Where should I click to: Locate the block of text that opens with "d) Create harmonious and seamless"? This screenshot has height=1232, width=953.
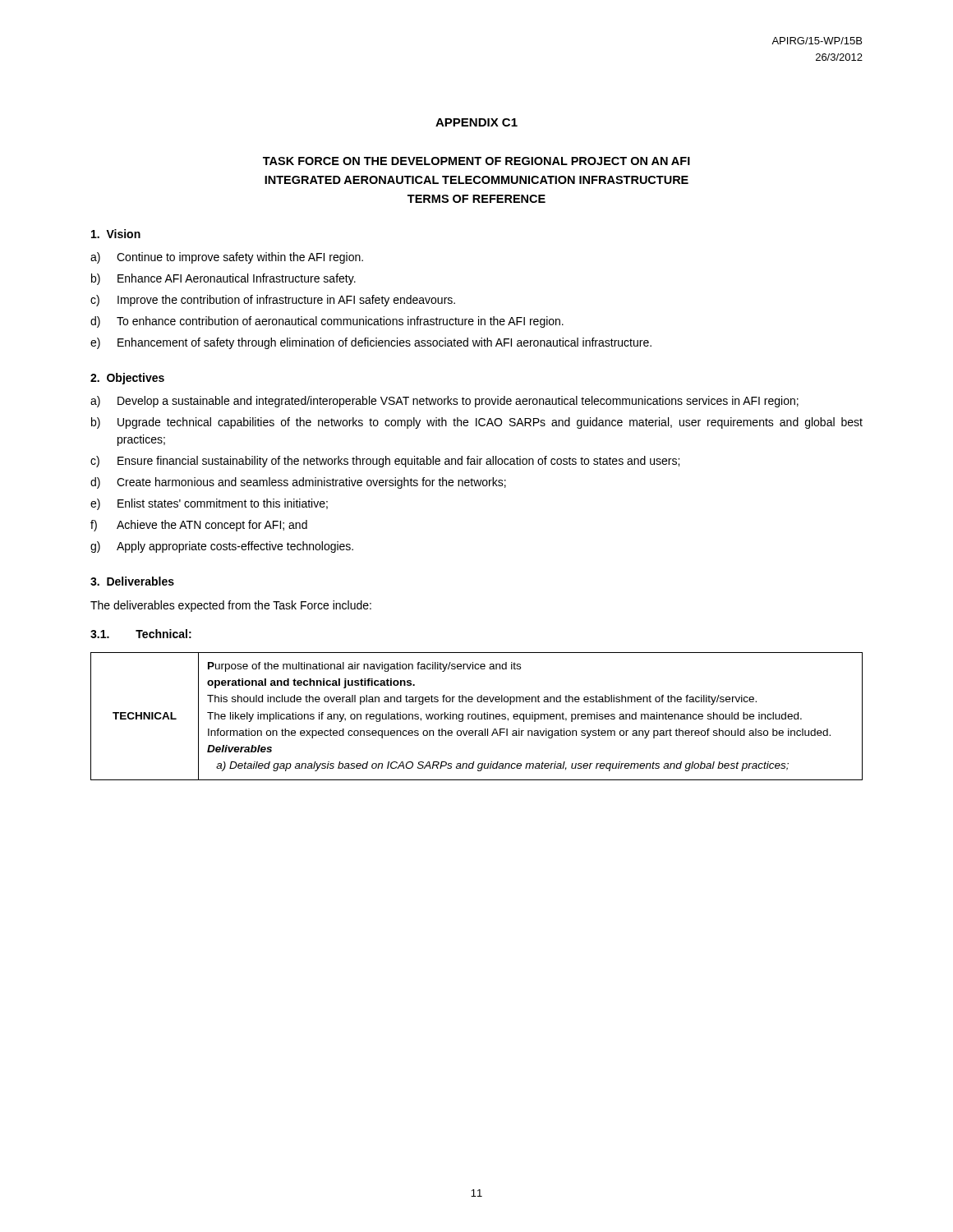click(476, 482)
